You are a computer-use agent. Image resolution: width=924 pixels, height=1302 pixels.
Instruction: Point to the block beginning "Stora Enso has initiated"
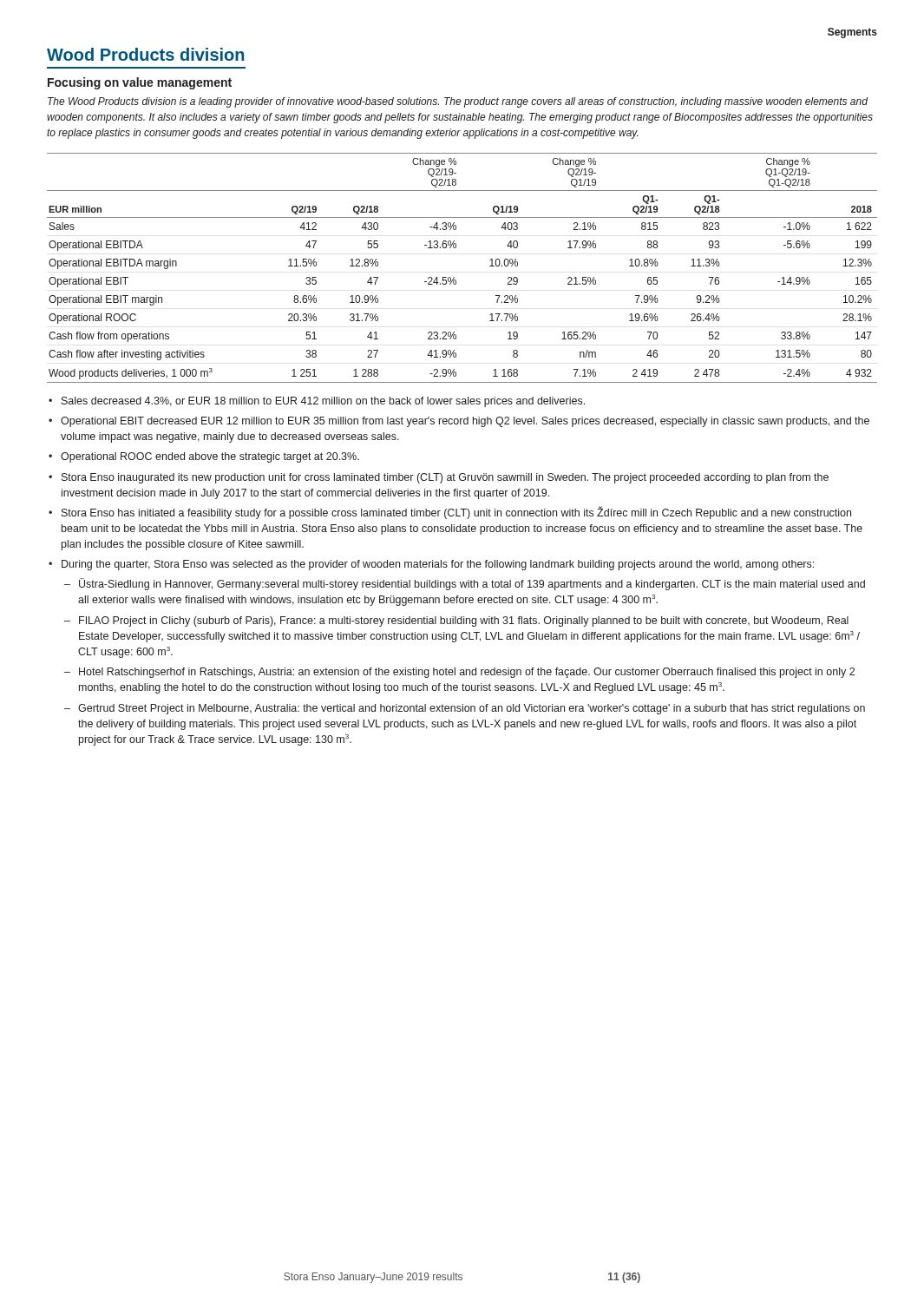[462, 529]
